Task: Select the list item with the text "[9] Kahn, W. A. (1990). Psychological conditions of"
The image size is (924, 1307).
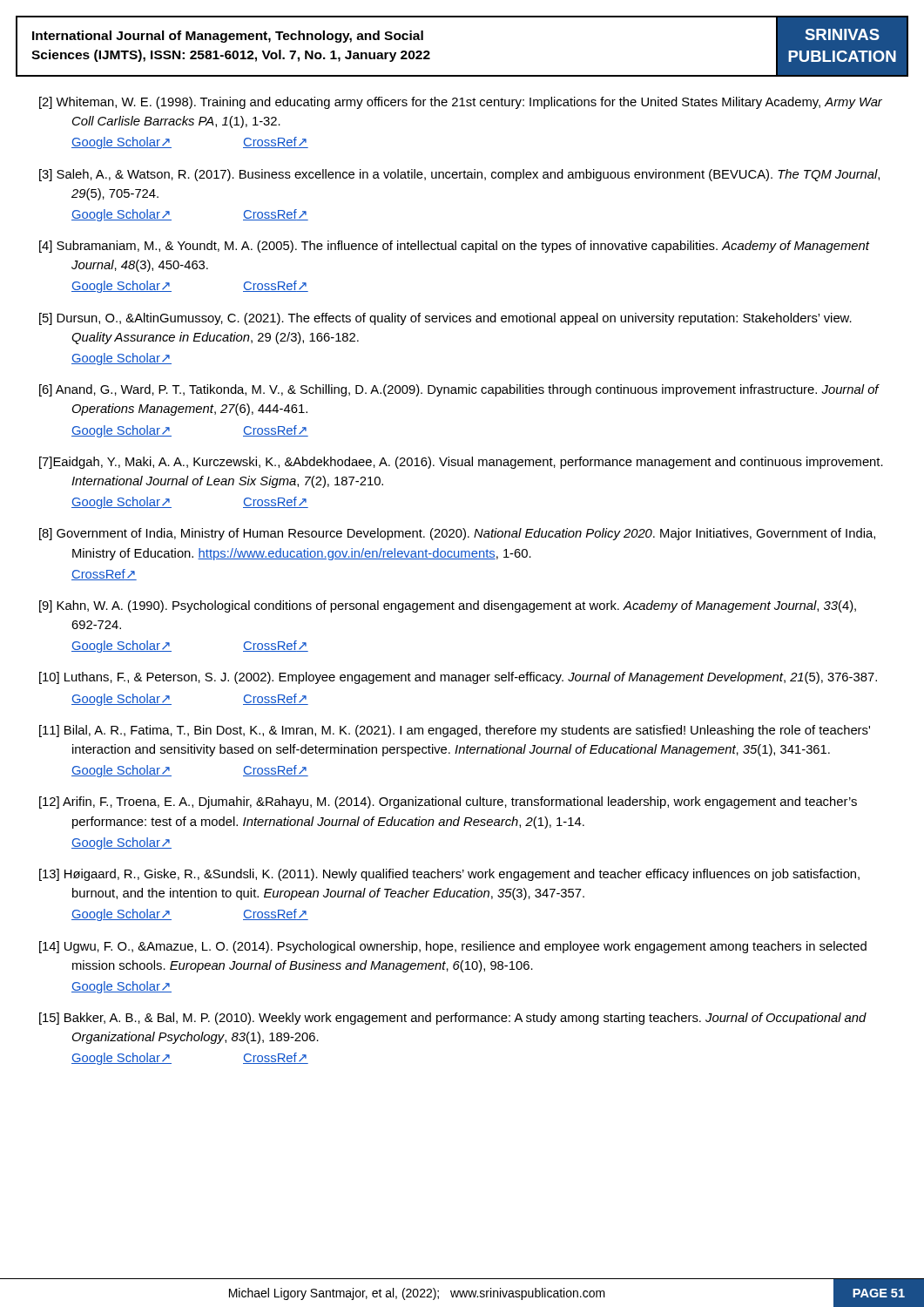Action: point(448,606)
